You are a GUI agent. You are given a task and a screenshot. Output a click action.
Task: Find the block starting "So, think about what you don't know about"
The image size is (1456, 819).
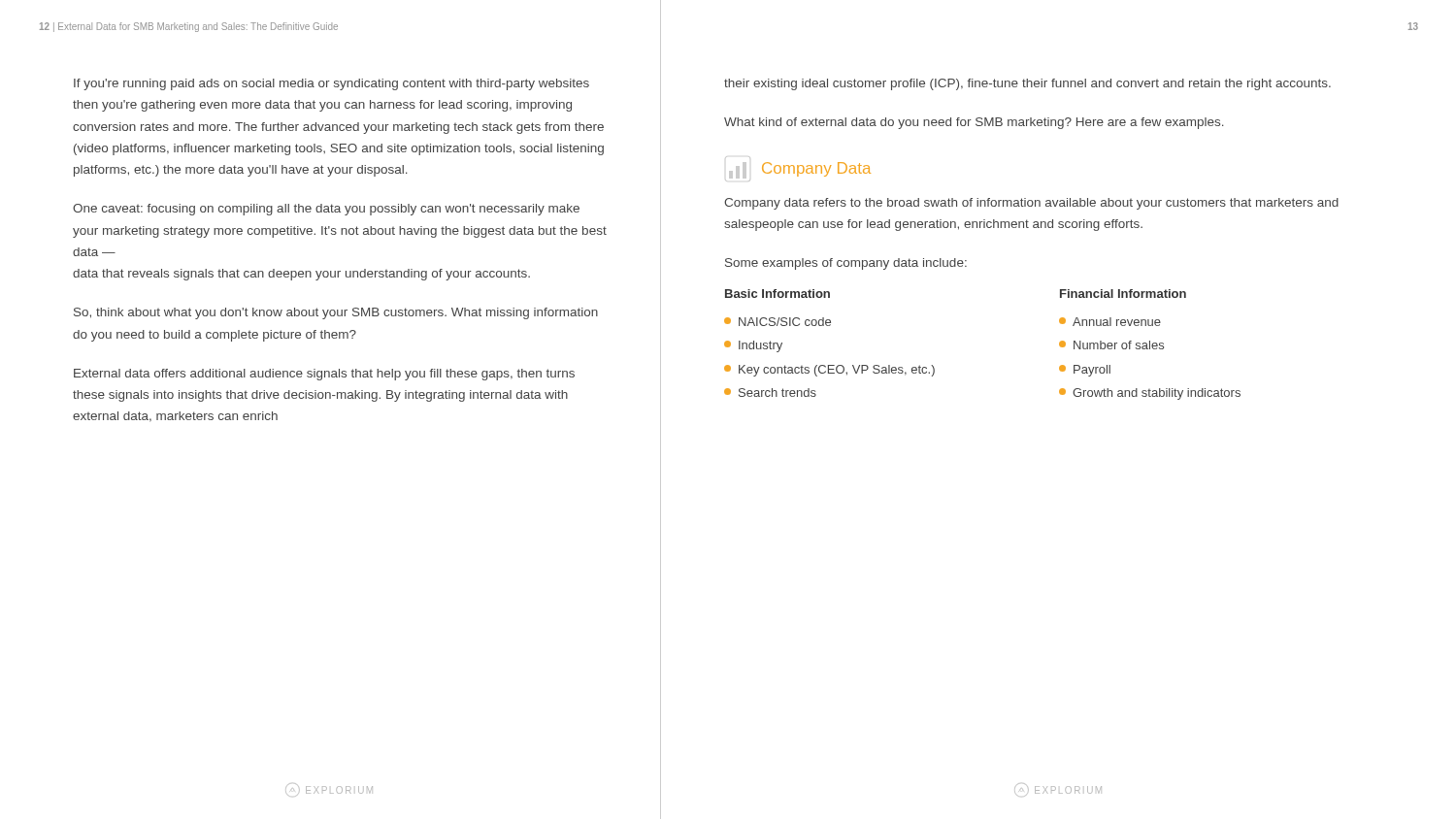[340, 324]
